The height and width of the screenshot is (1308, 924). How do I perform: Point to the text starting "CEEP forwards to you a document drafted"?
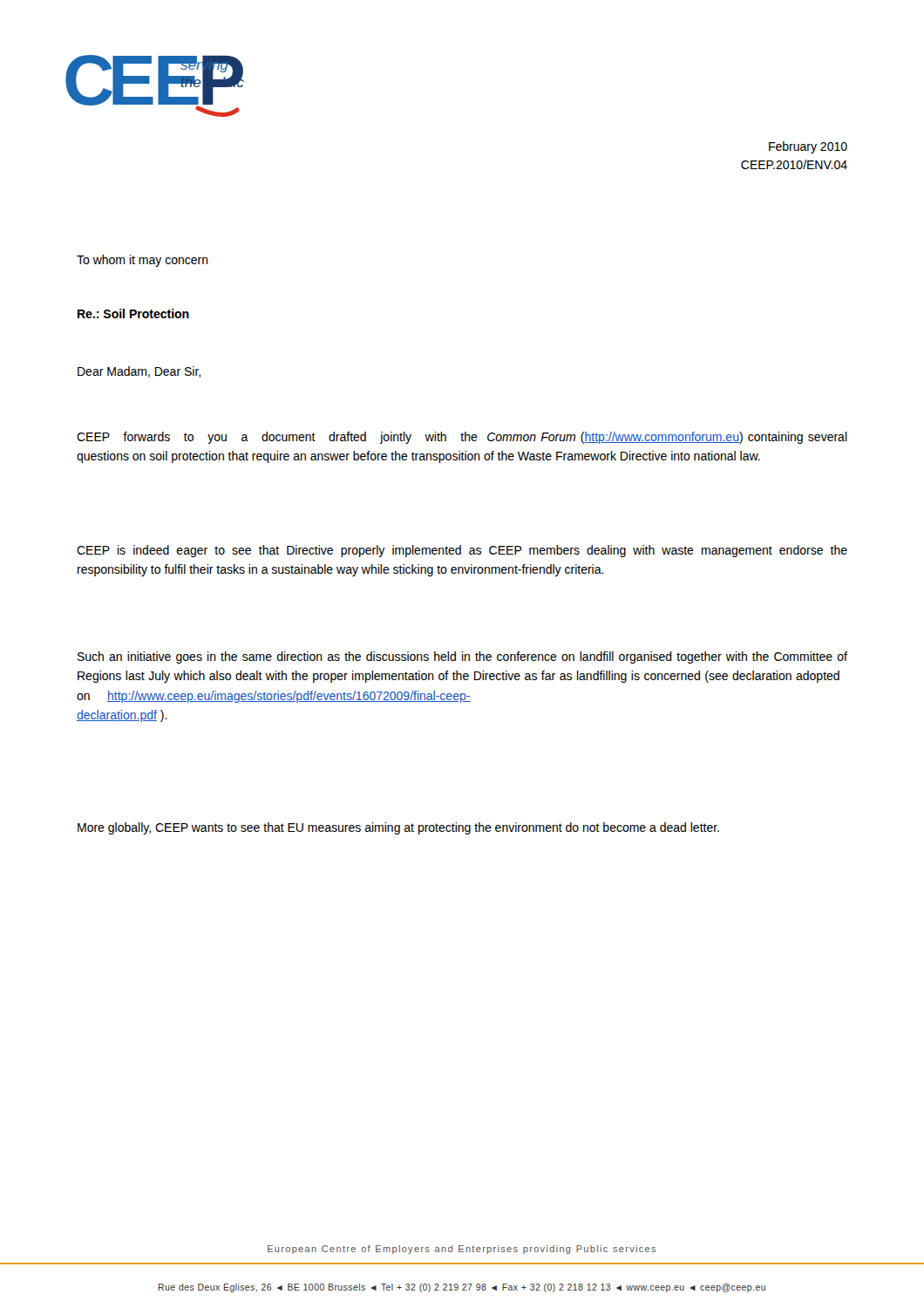click(462, 447)
